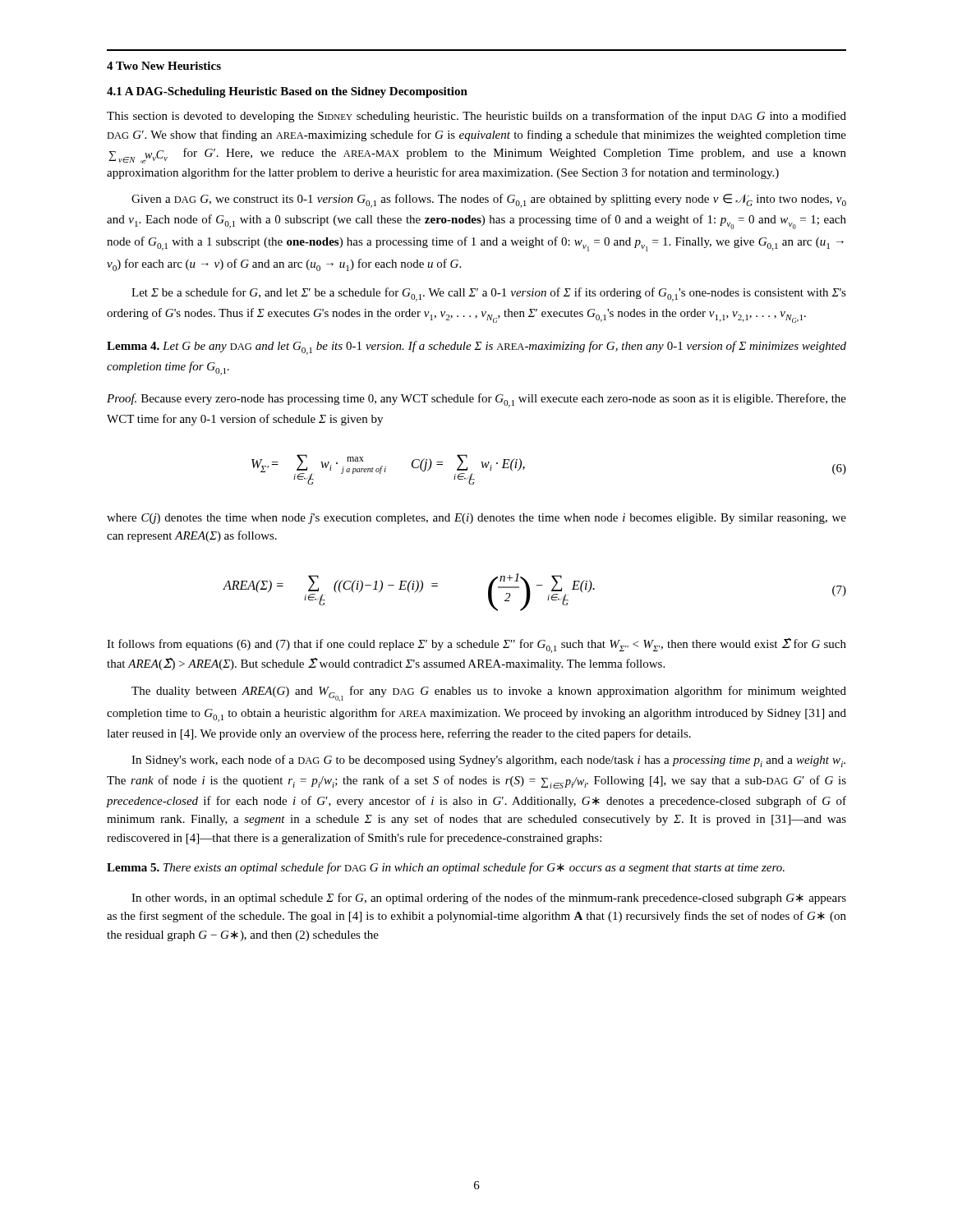
Task: Point to the text starting "W Σ′ = ∑"
Action: tap(359, 469)
